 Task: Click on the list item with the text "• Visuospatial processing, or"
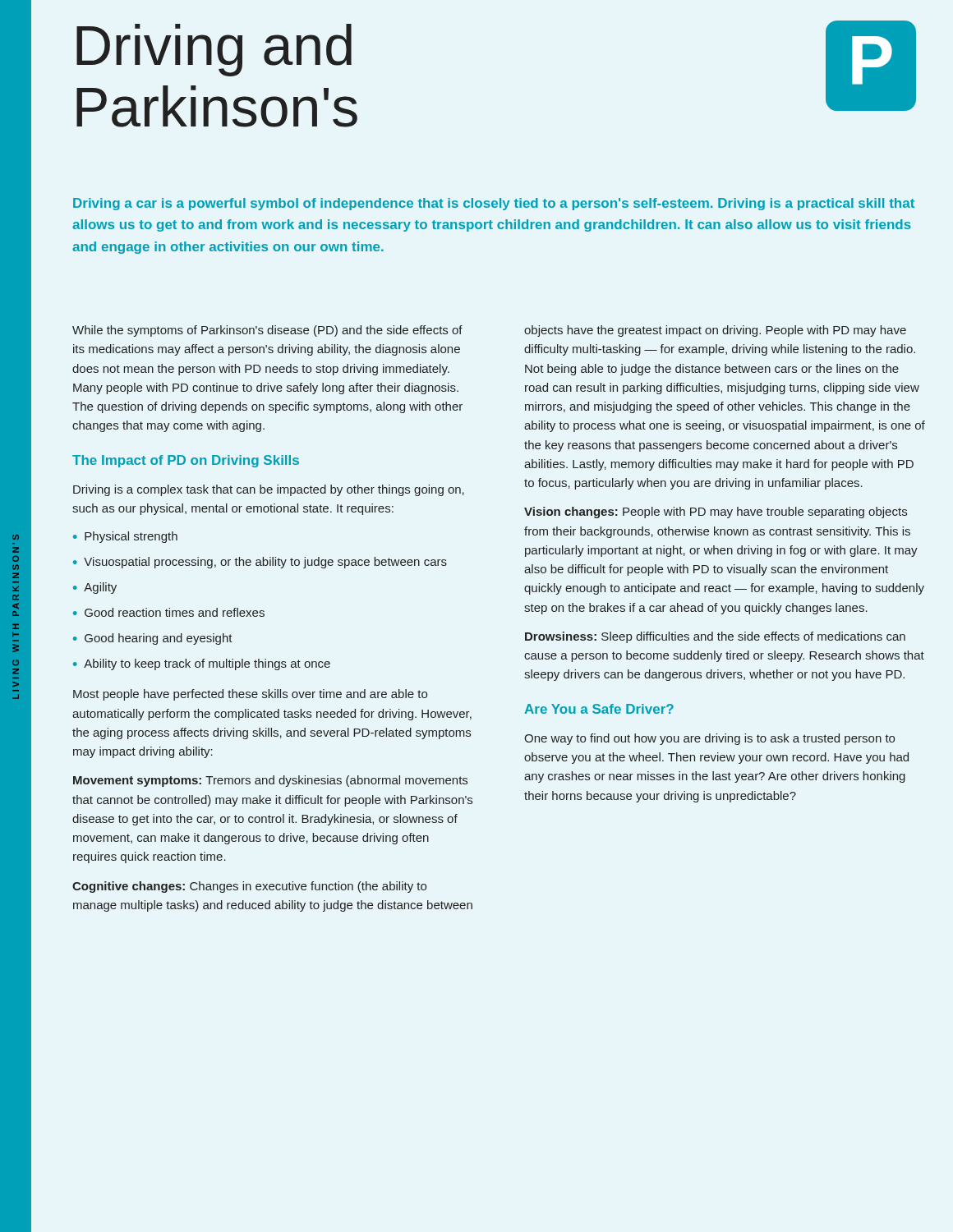(260, 564)
